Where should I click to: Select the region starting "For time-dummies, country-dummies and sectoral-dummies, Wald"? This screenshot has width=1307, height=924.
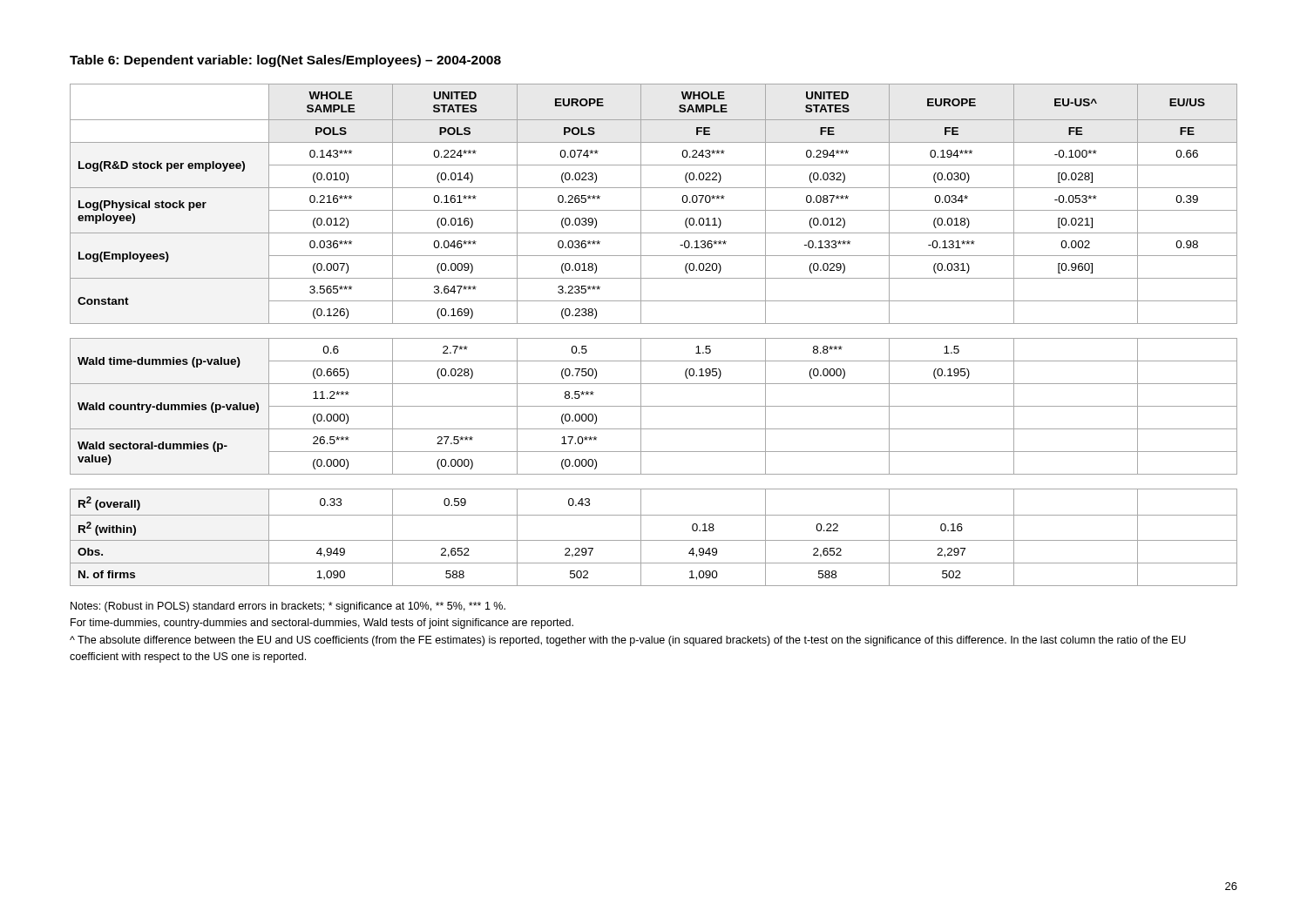322,623
